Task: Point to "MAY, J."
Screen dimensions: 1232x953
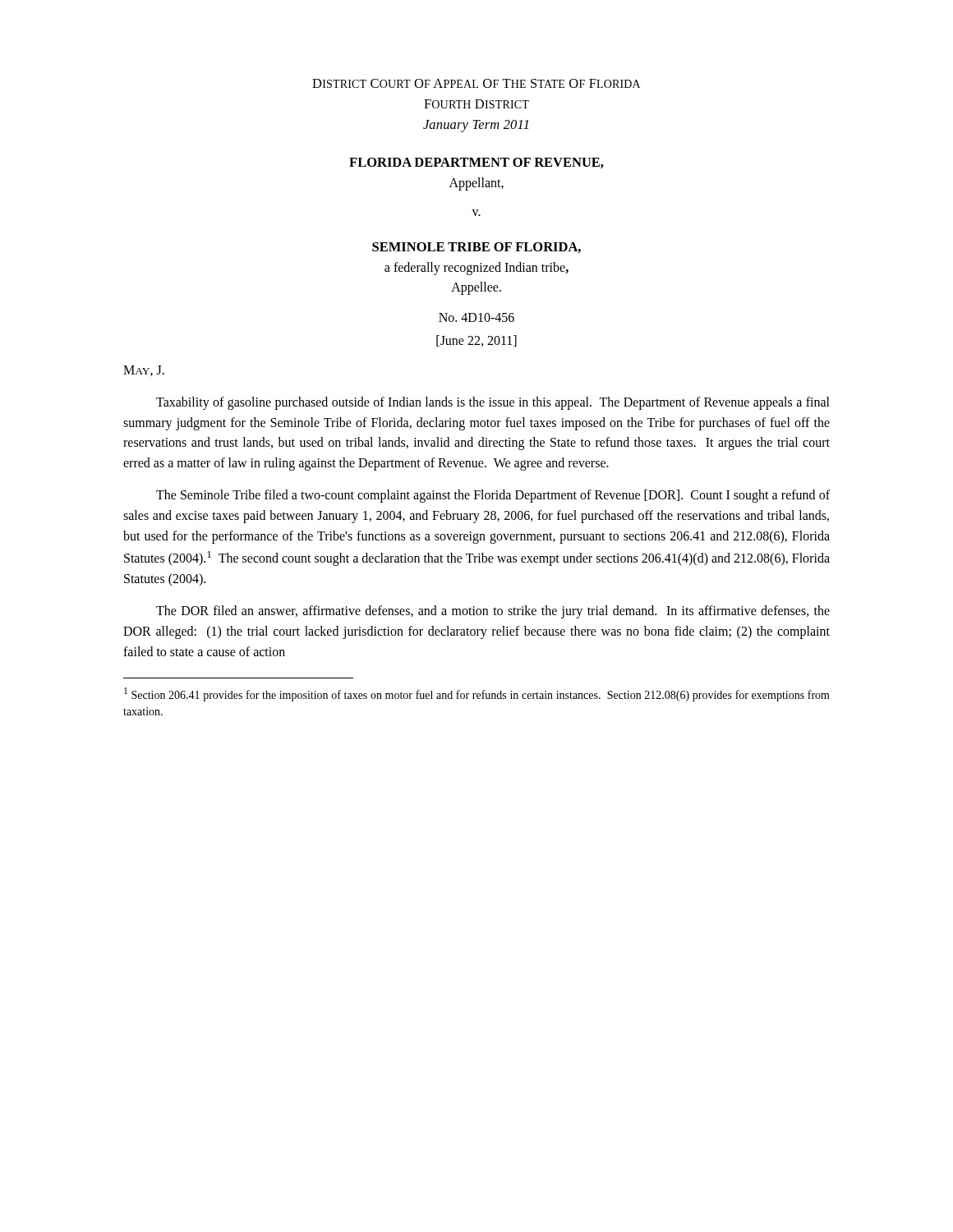Action: (144, 370)
